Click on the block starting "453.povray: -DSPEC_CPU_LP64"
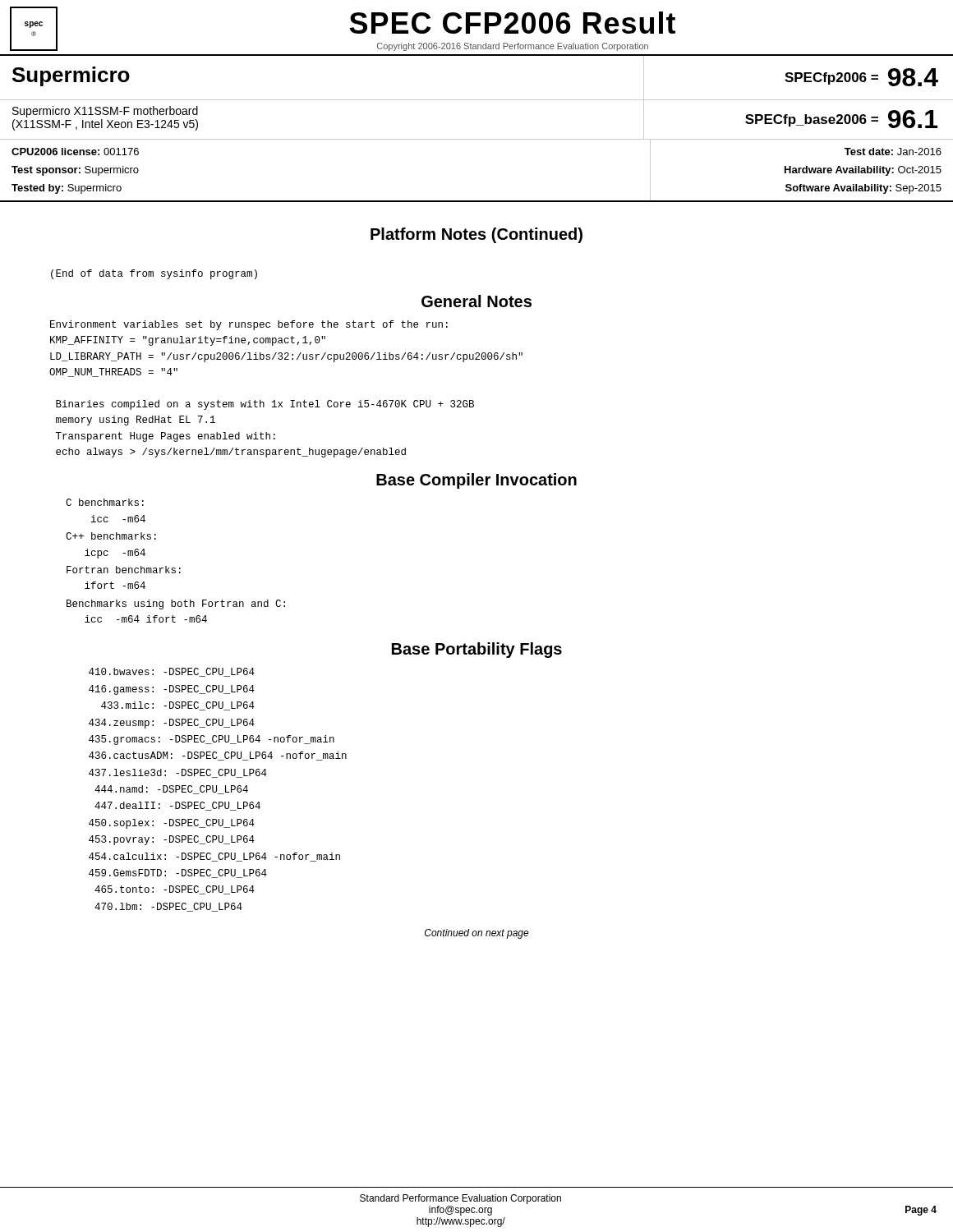This screenshot has height=1232, width=953. point(168,840)
